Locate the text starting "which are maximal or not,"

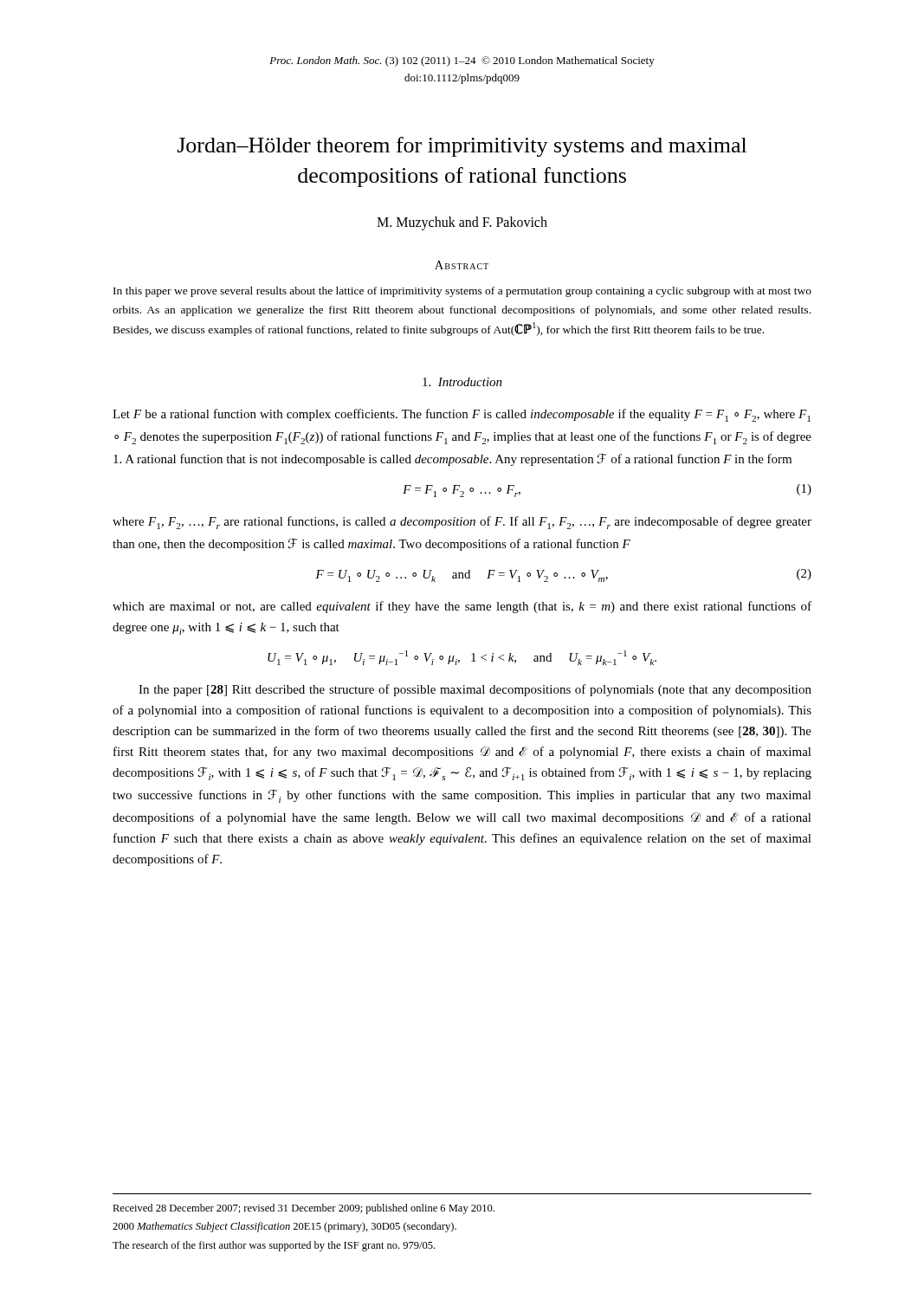pos(462,617)
